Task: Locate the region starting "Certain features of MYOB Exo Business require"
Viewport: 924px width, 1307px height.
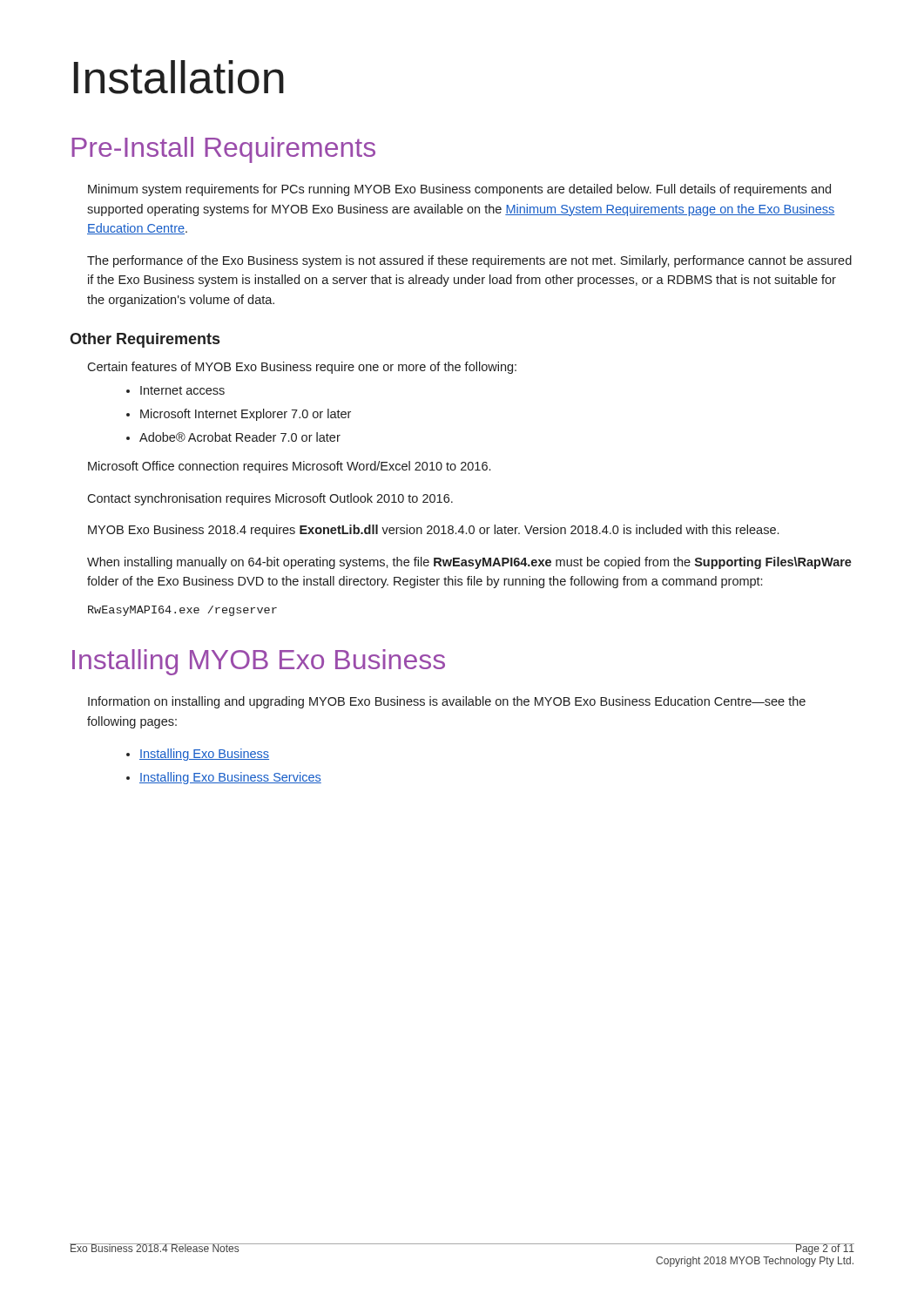Action: [302, 367]
